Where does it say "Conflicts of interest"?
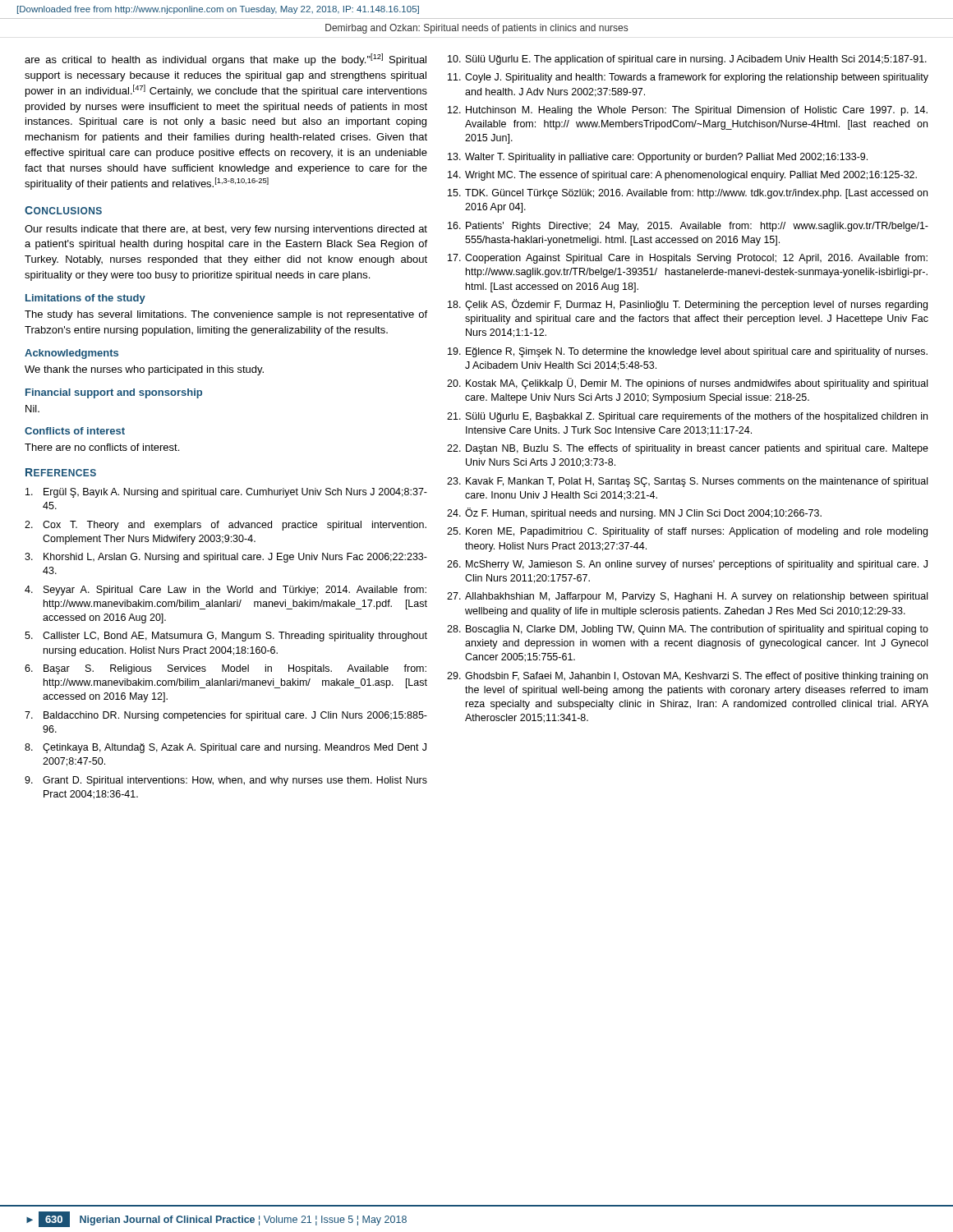This screenshot has width=953, height=1232. point(75,431)
